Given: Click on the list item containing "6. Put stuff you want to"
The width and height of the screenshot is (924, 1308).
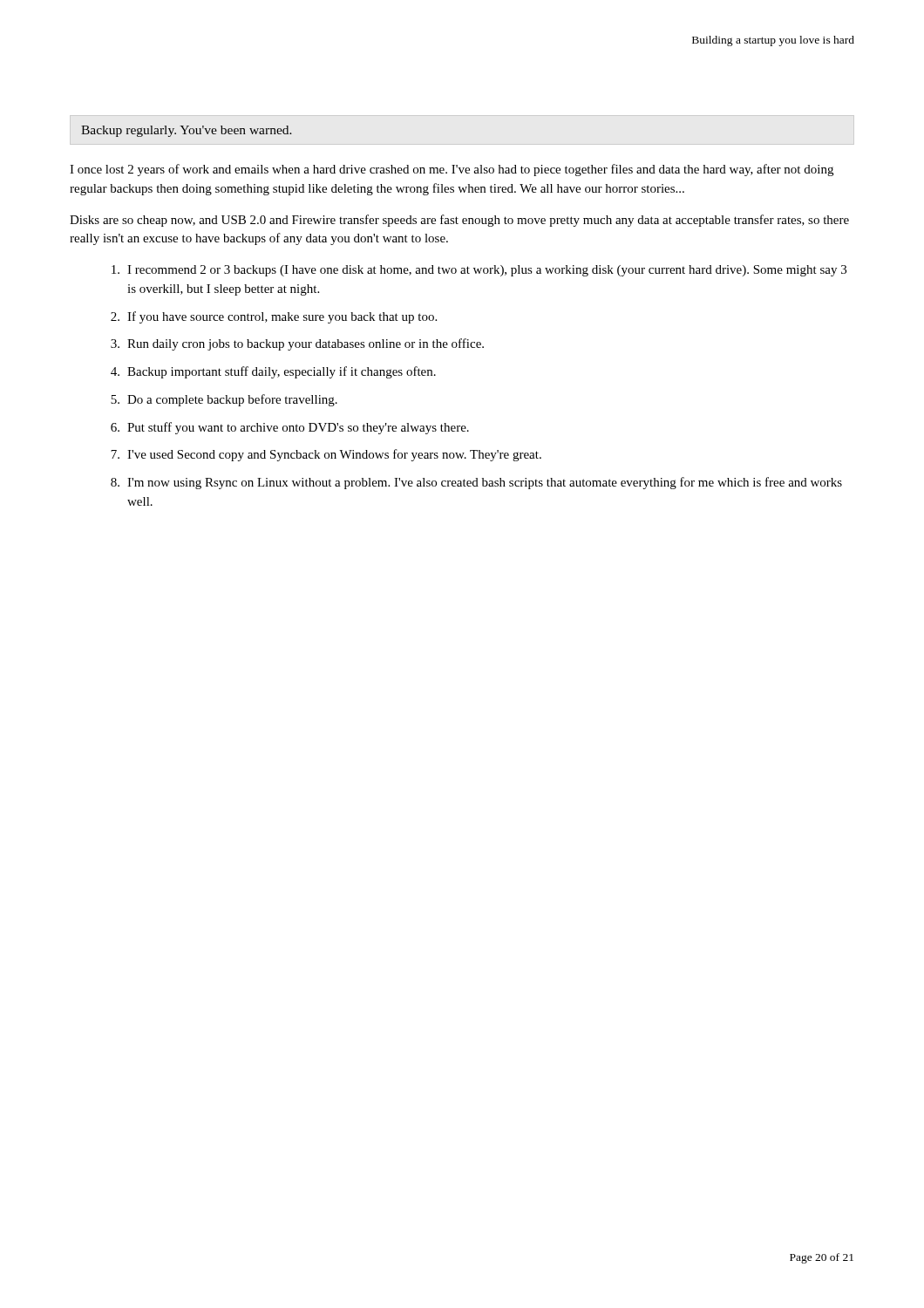Looking at the screenshot, I should click(283, 428).
